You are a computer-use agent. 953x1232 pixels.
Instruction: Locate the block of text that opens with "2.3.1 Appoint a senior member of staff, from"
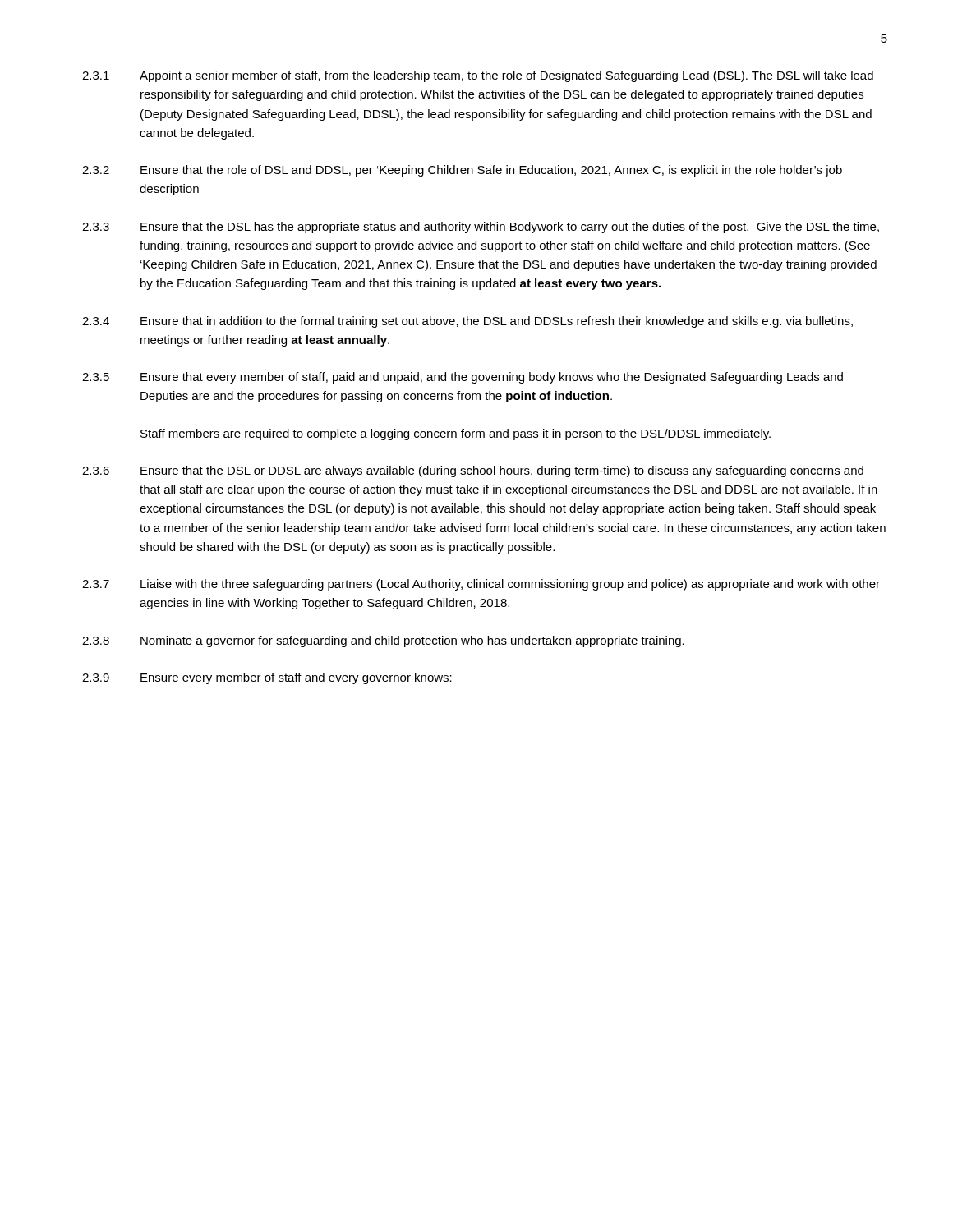click(x=485, y=104)
